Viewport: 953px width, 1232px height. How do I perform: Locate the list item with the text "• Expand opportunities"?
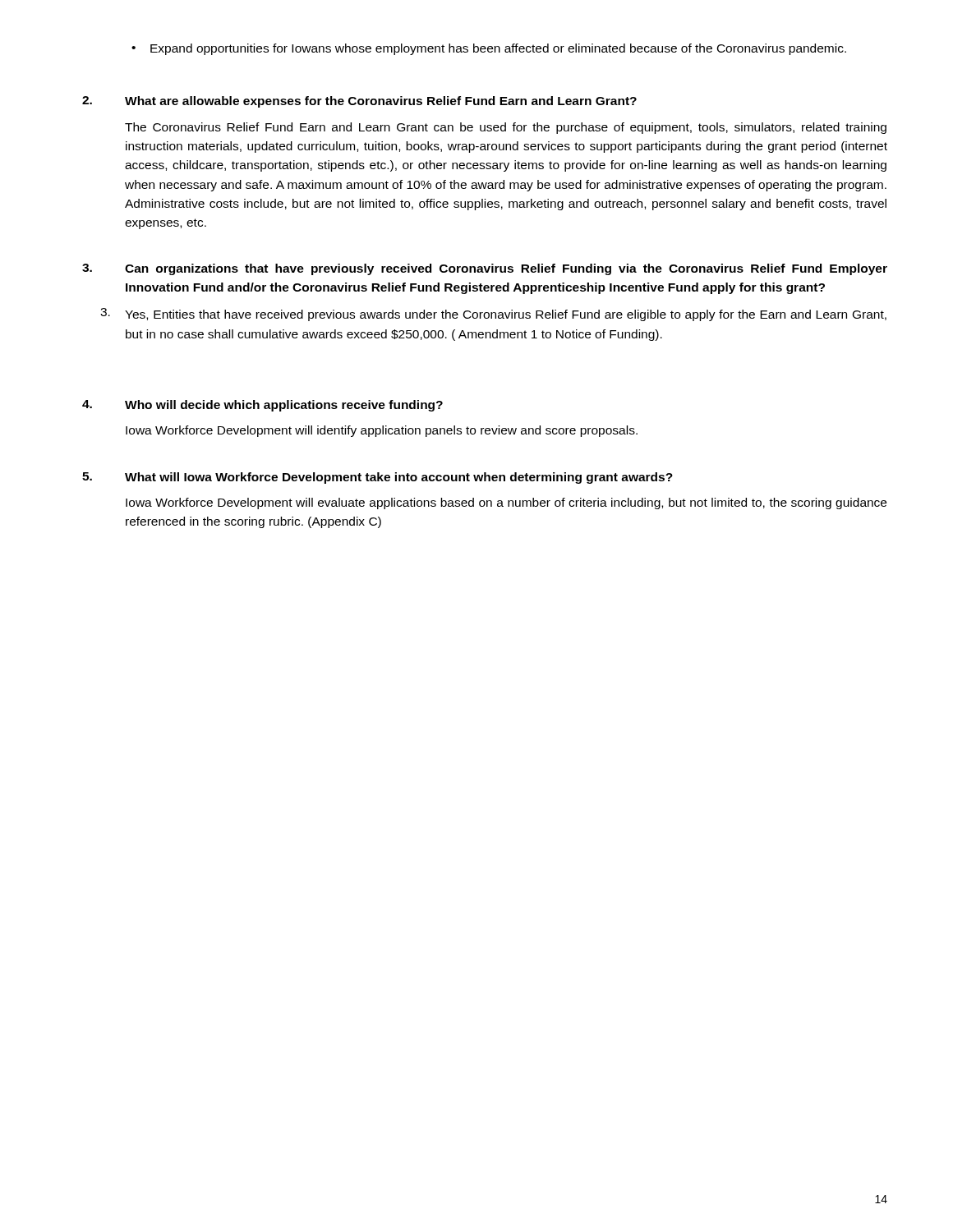[489, 49]
